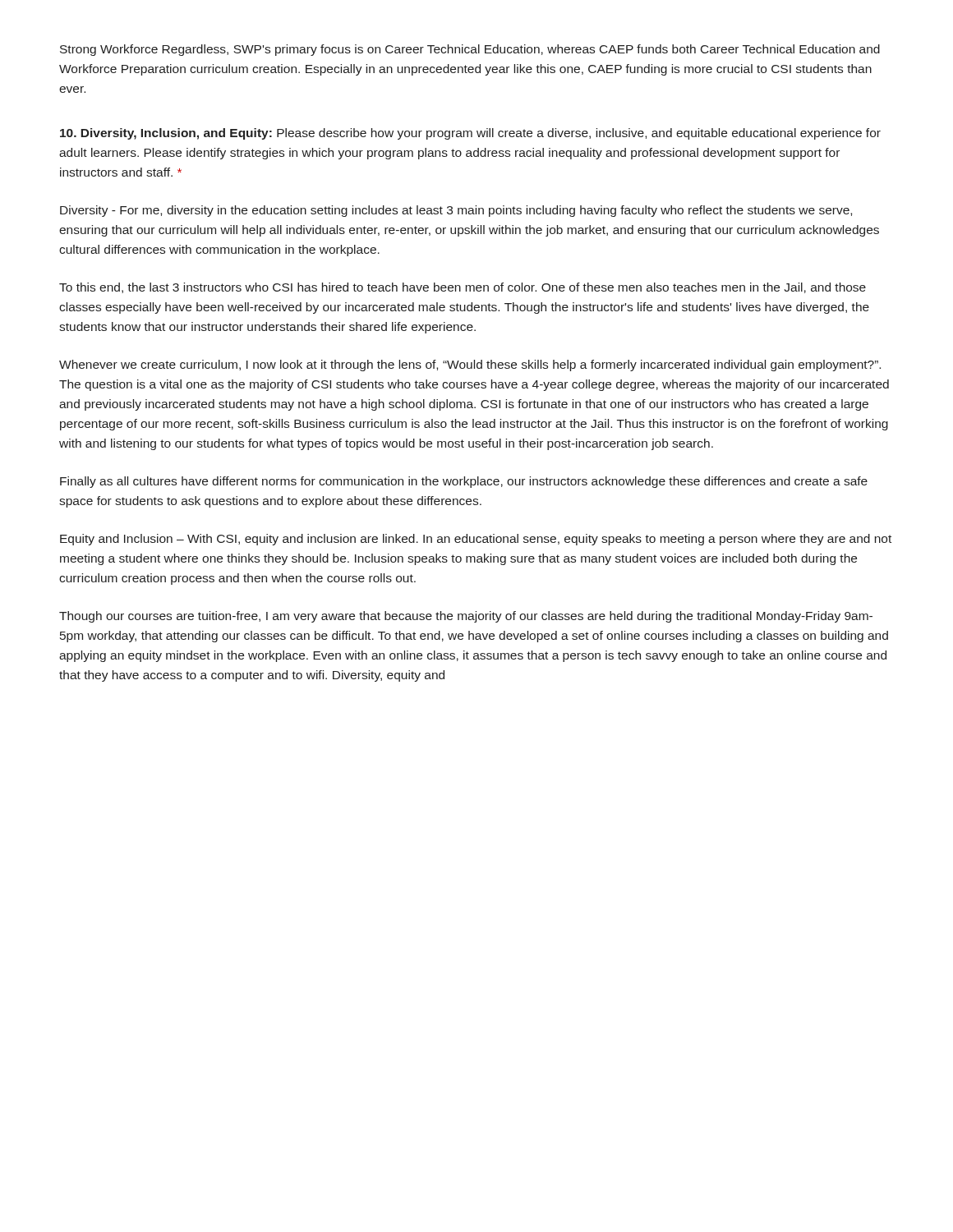Select the text starting "Strong Workforce Regardless, SWP's primary focus is"
Viewport: 953px width, 1232px height.
470,69
